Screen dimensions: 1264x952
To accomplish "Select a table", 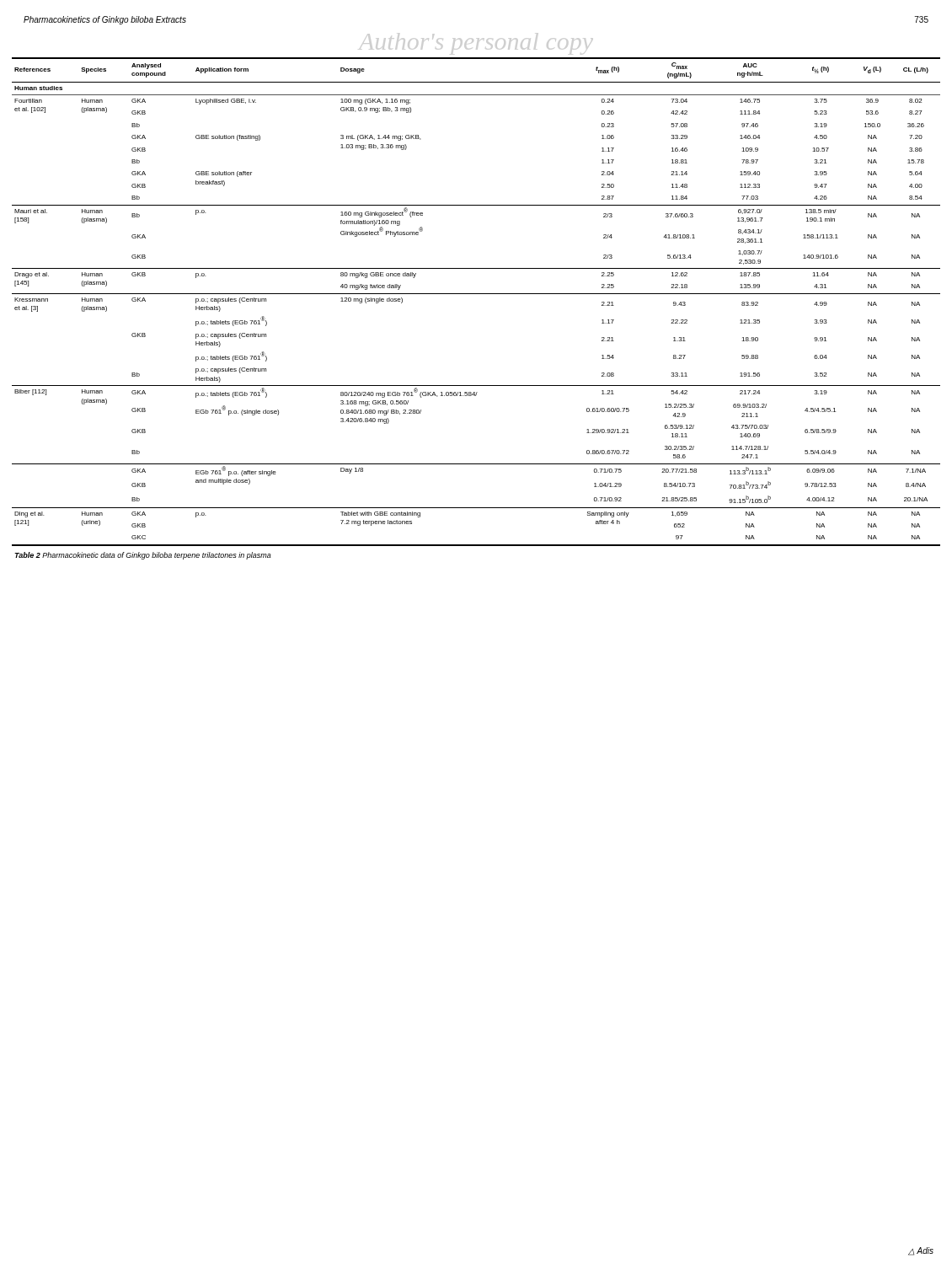I will 476,650.
